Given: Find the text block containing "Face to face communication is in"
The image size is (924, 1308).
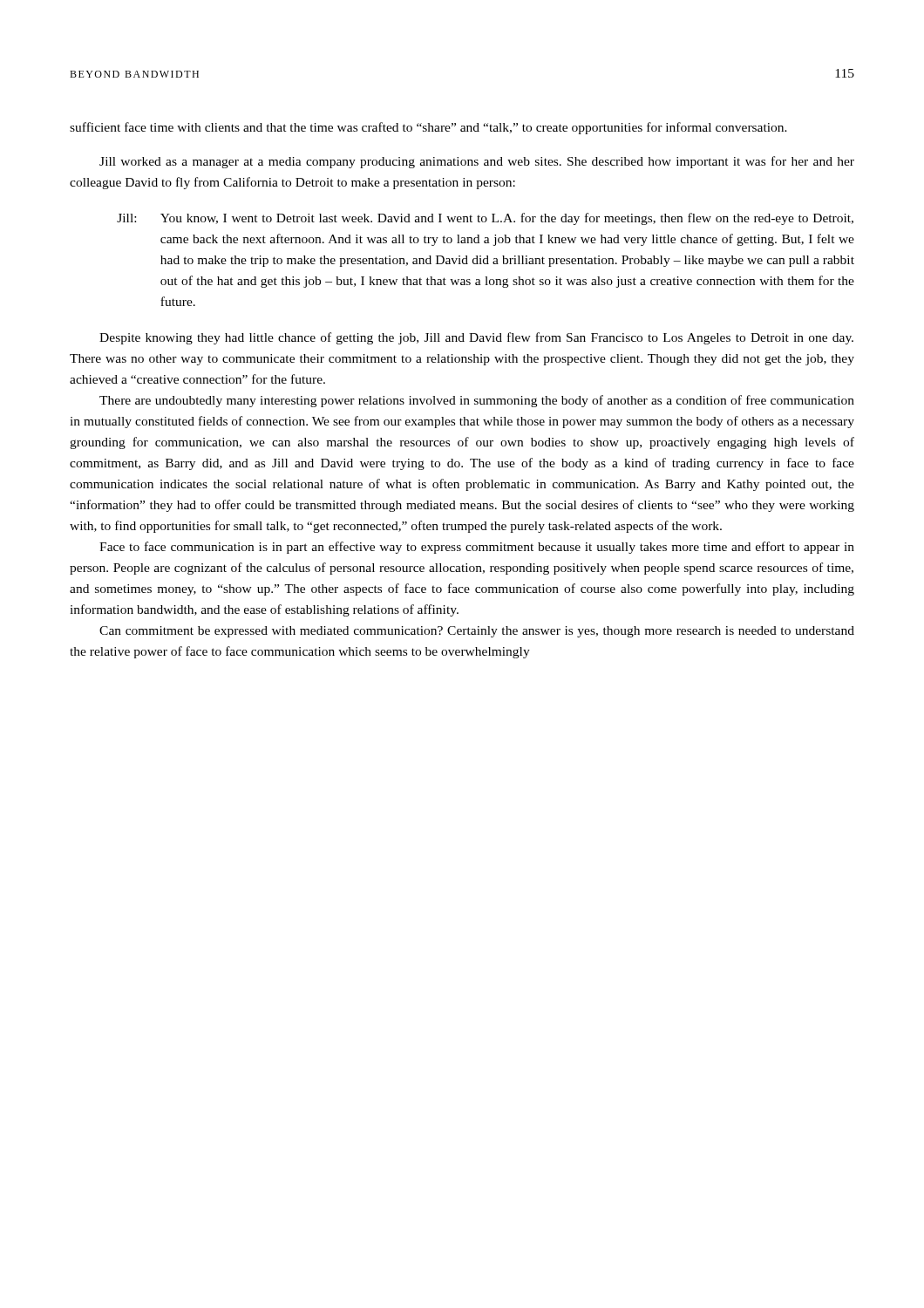Looking at the screenshot, I should coord(462,578).
